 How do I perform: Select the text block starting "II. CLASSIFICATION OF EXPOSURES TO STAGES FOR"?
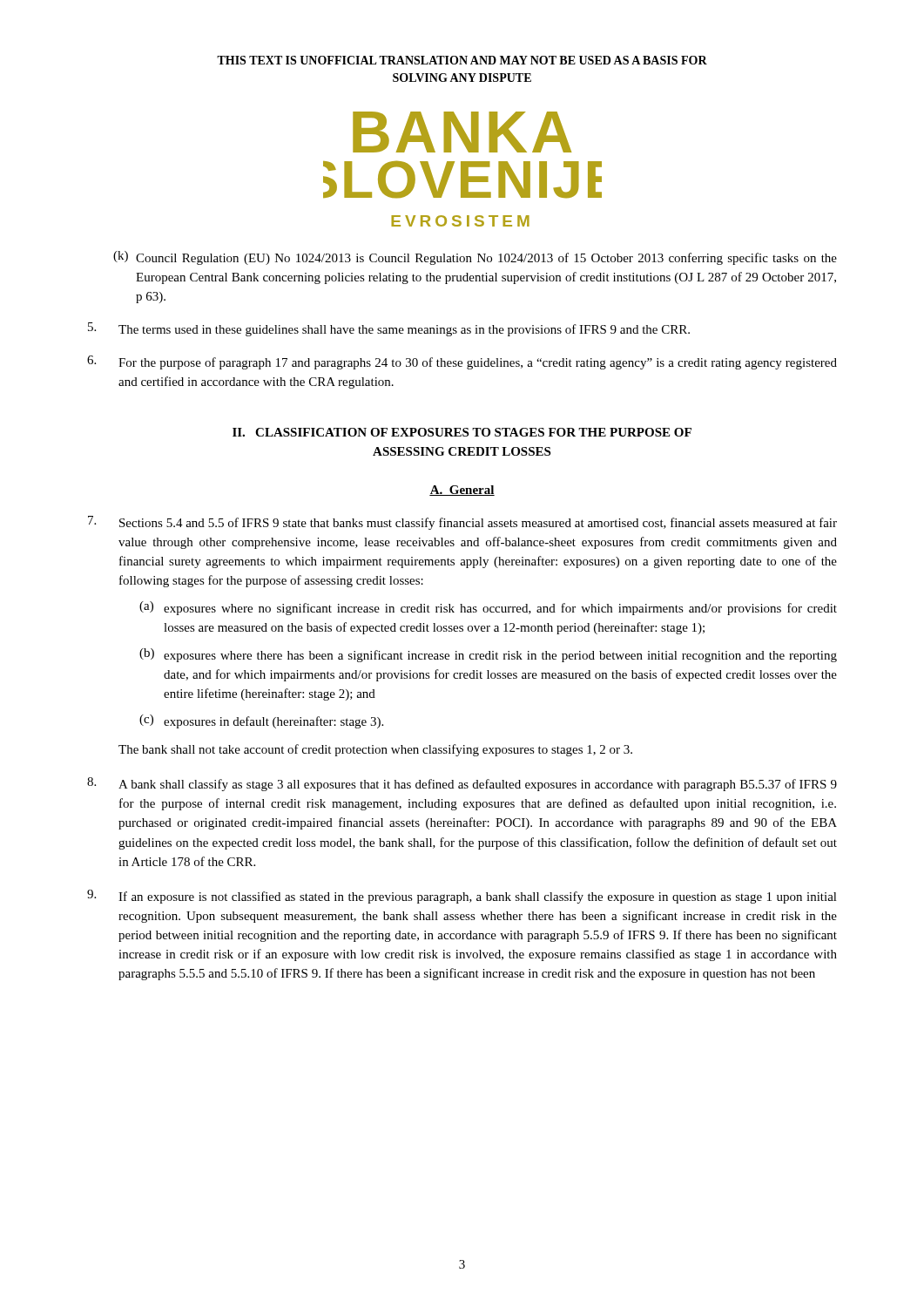click(462, 442)
